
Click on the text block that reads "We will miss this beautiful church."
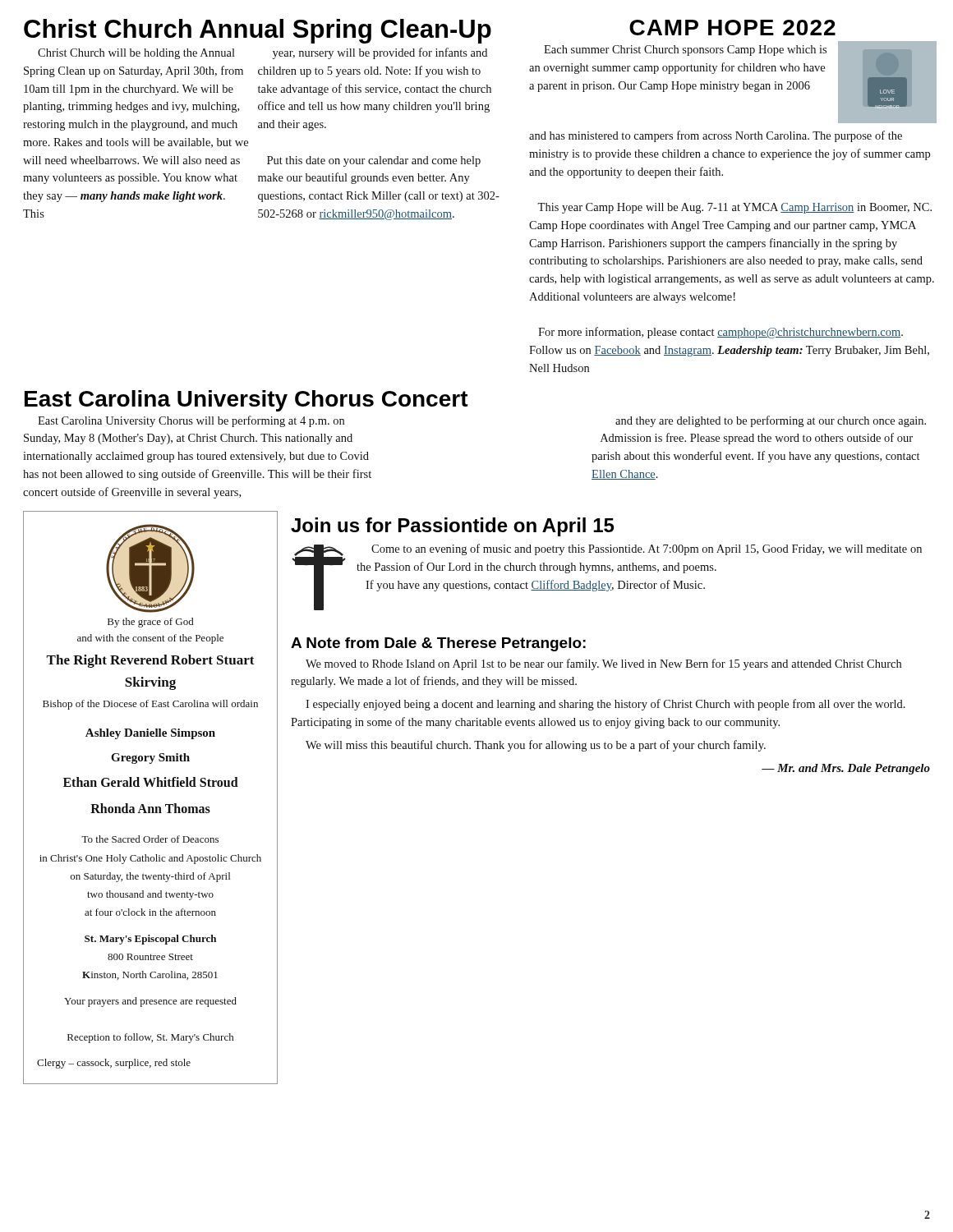tap(536, 745)
